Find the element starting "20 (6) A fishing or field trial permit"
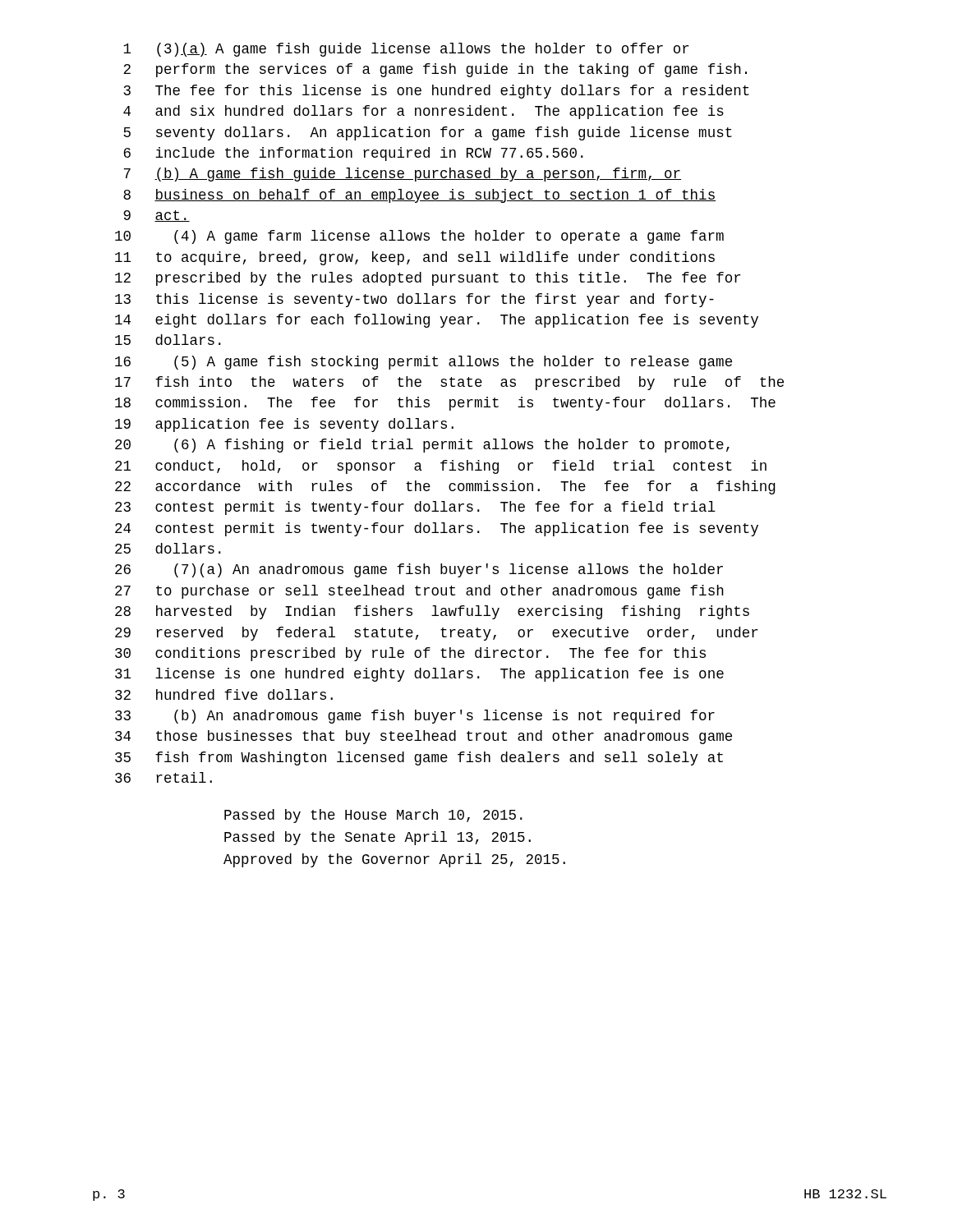 tap(490, 498)
